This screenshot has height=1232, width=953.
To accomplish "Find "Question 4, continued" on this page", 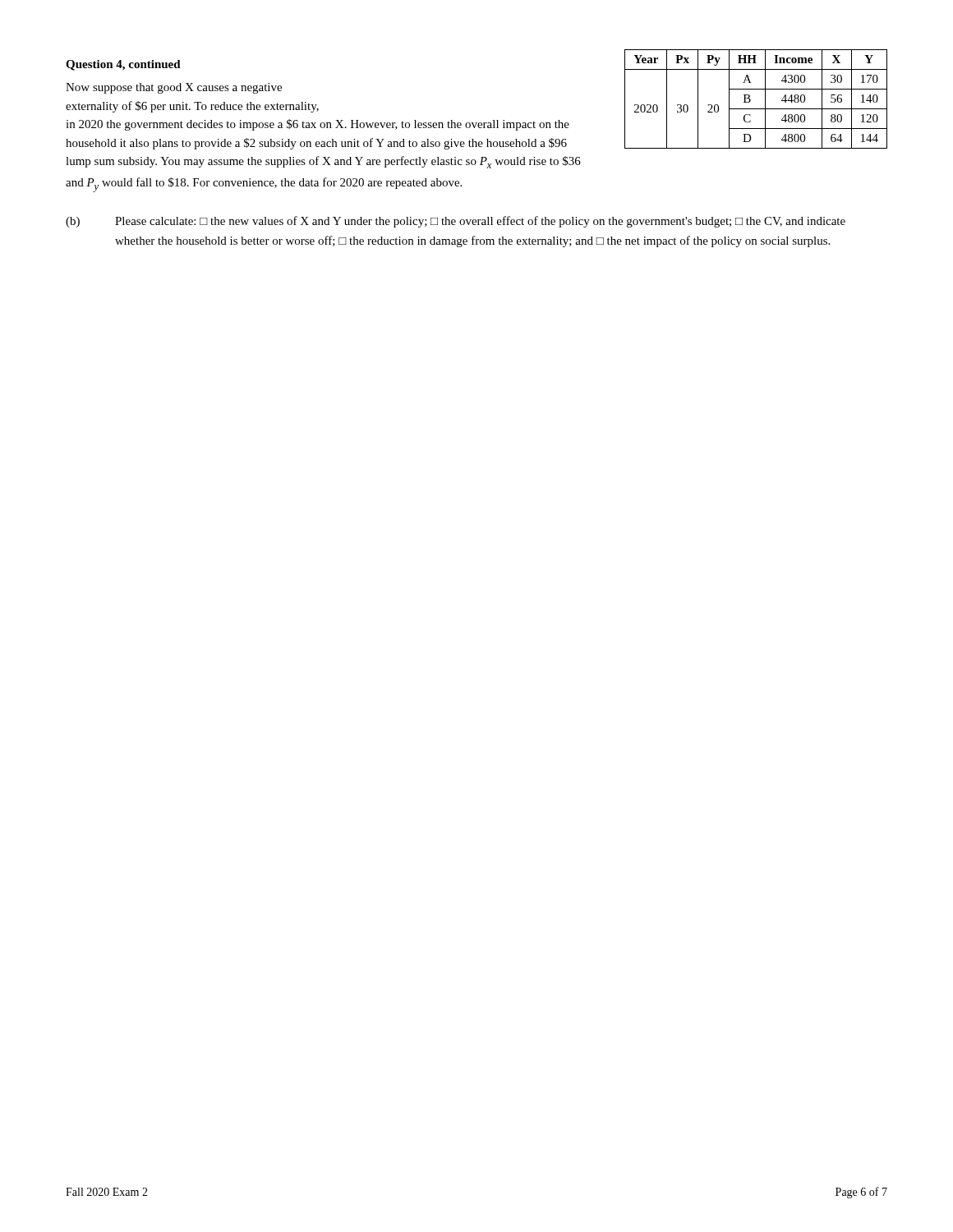I will 123,64.
